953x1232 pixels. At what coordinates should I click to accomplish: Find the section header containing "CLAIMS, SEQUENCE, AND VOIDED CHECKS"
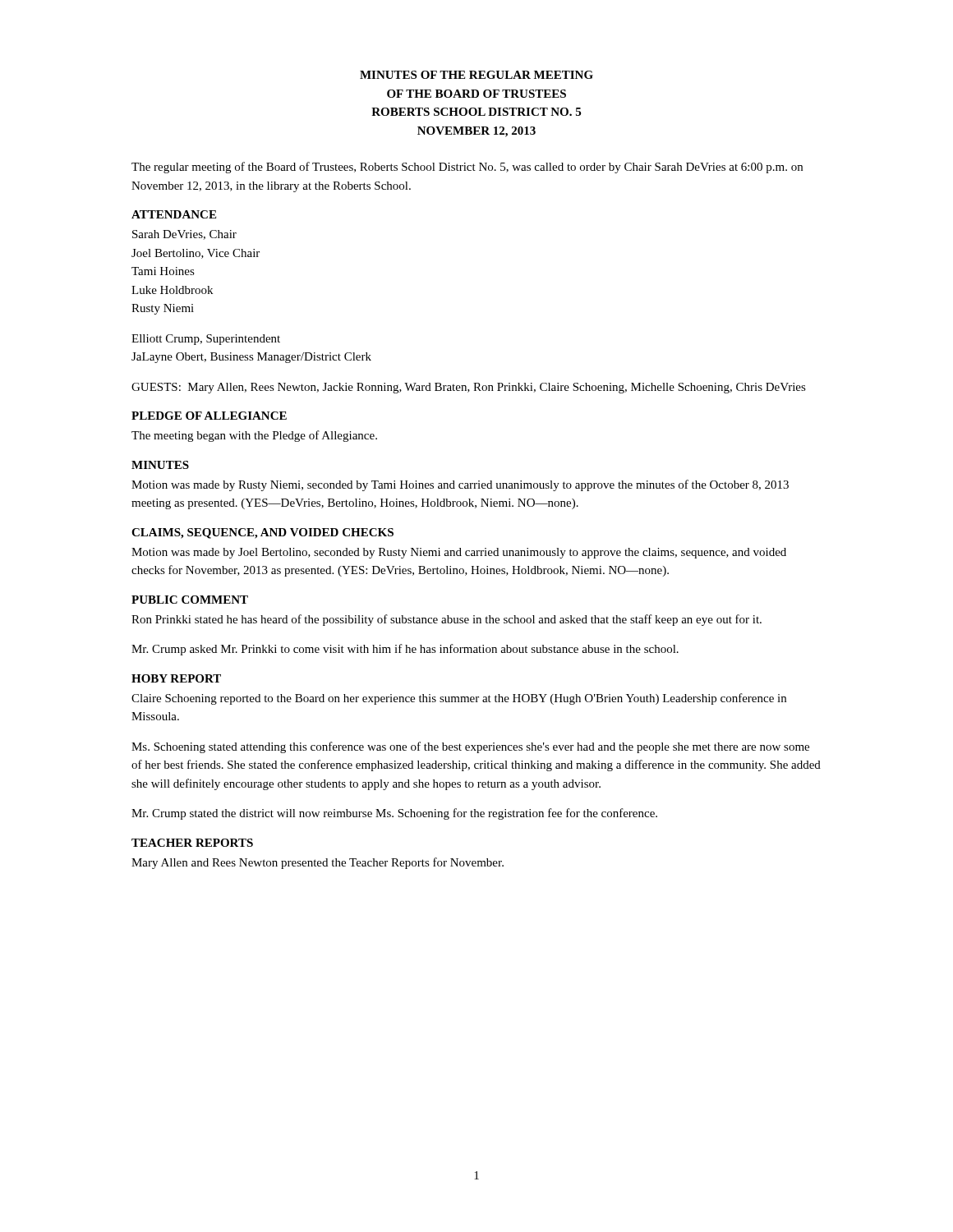(263, 532)
